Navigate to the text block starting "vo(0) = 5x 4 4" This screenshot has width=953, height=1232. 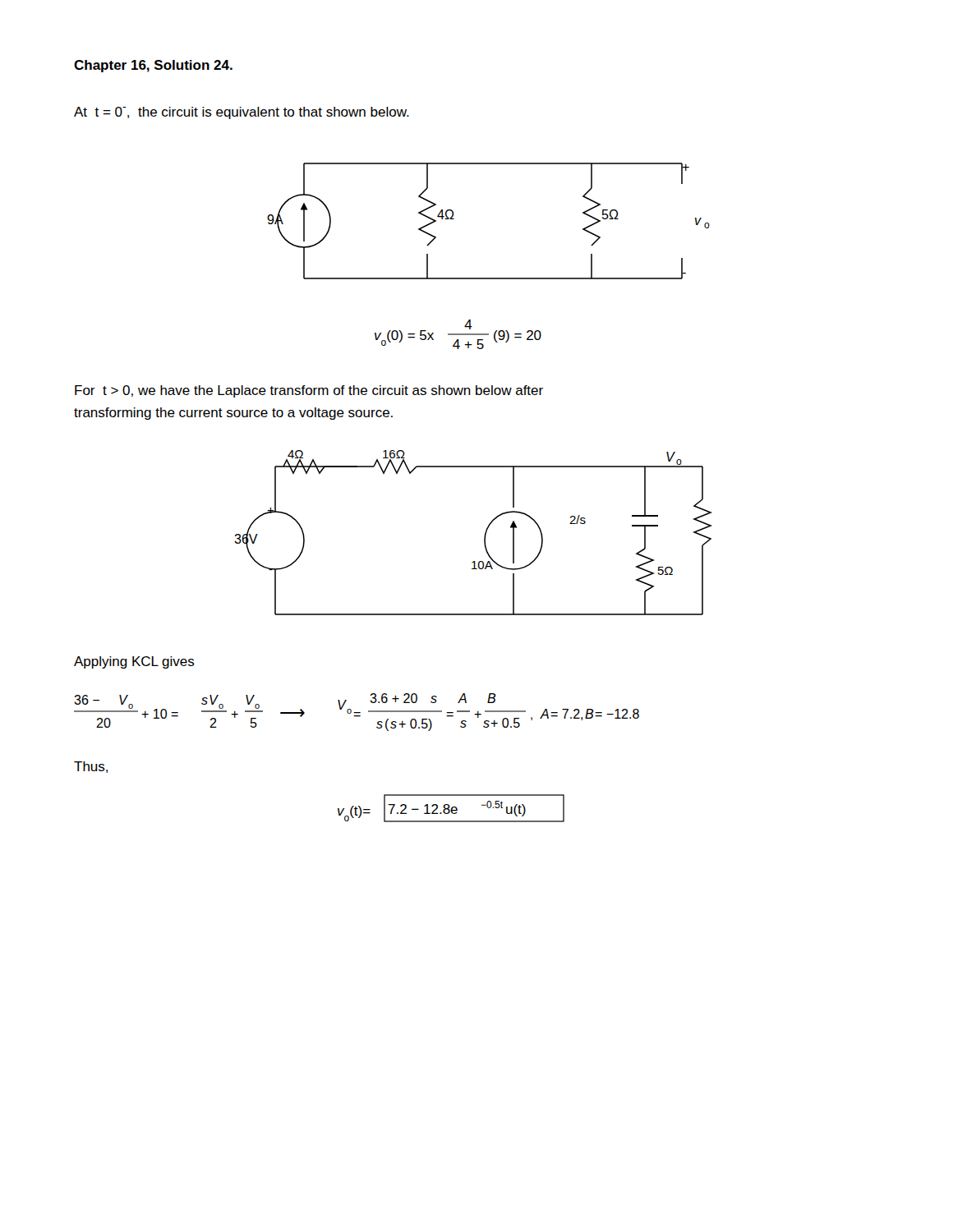[476, 332]
